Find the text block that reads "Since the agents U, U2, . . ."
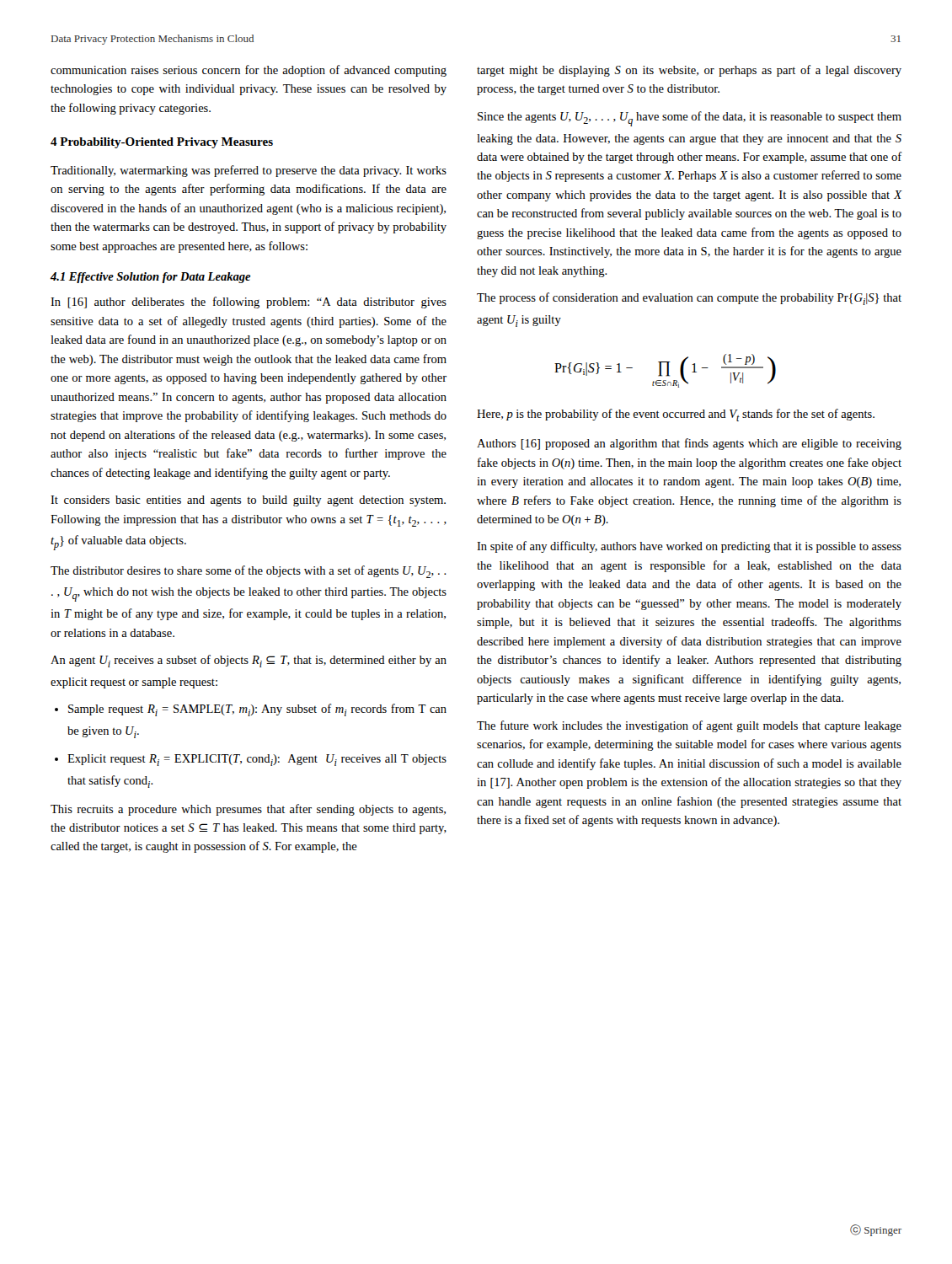The width and height of the screenshot is (952, 1264). 689,193
